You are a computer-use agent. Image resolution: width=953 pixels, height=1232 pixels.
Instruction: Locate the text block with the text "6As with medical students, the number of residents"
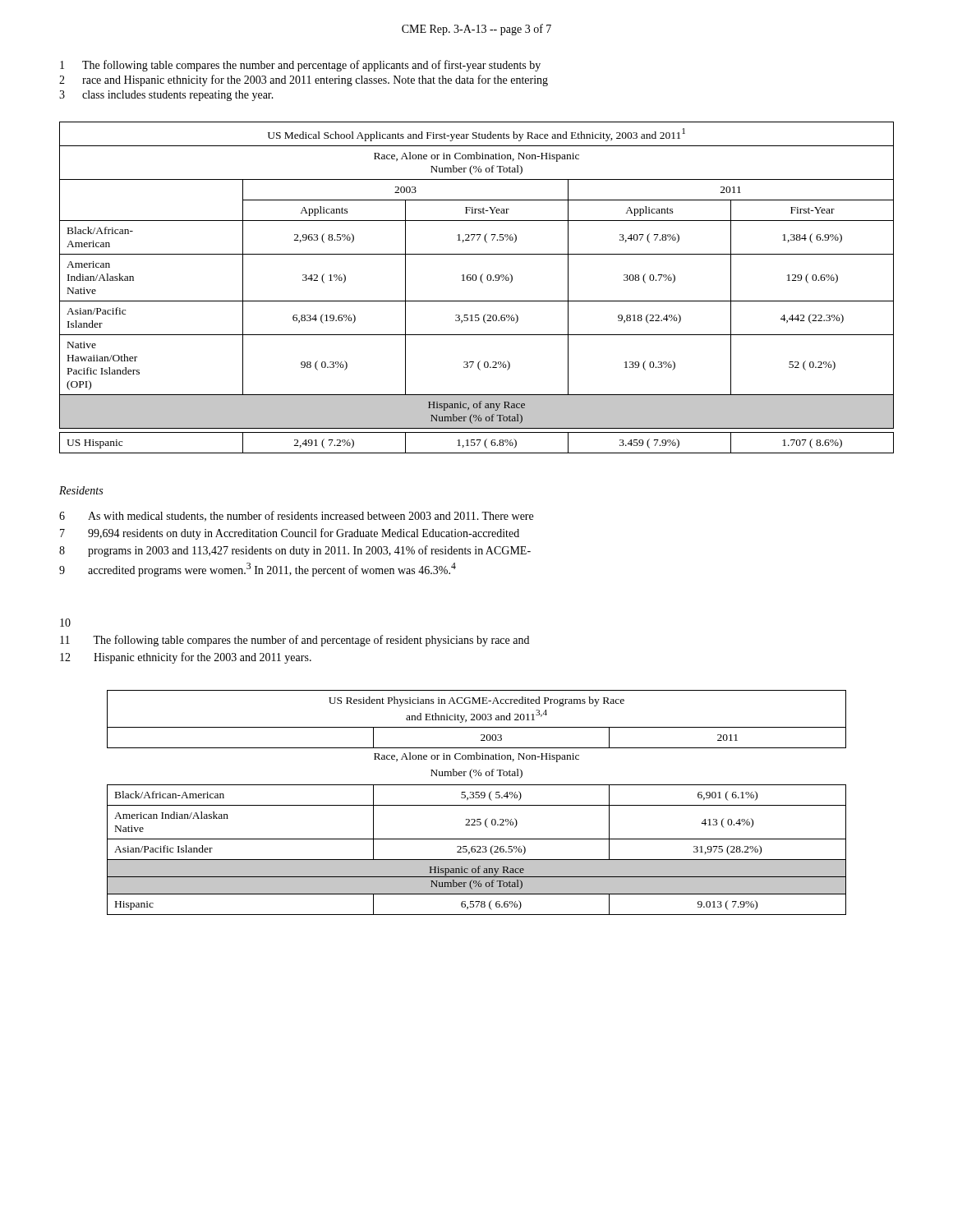476,543
